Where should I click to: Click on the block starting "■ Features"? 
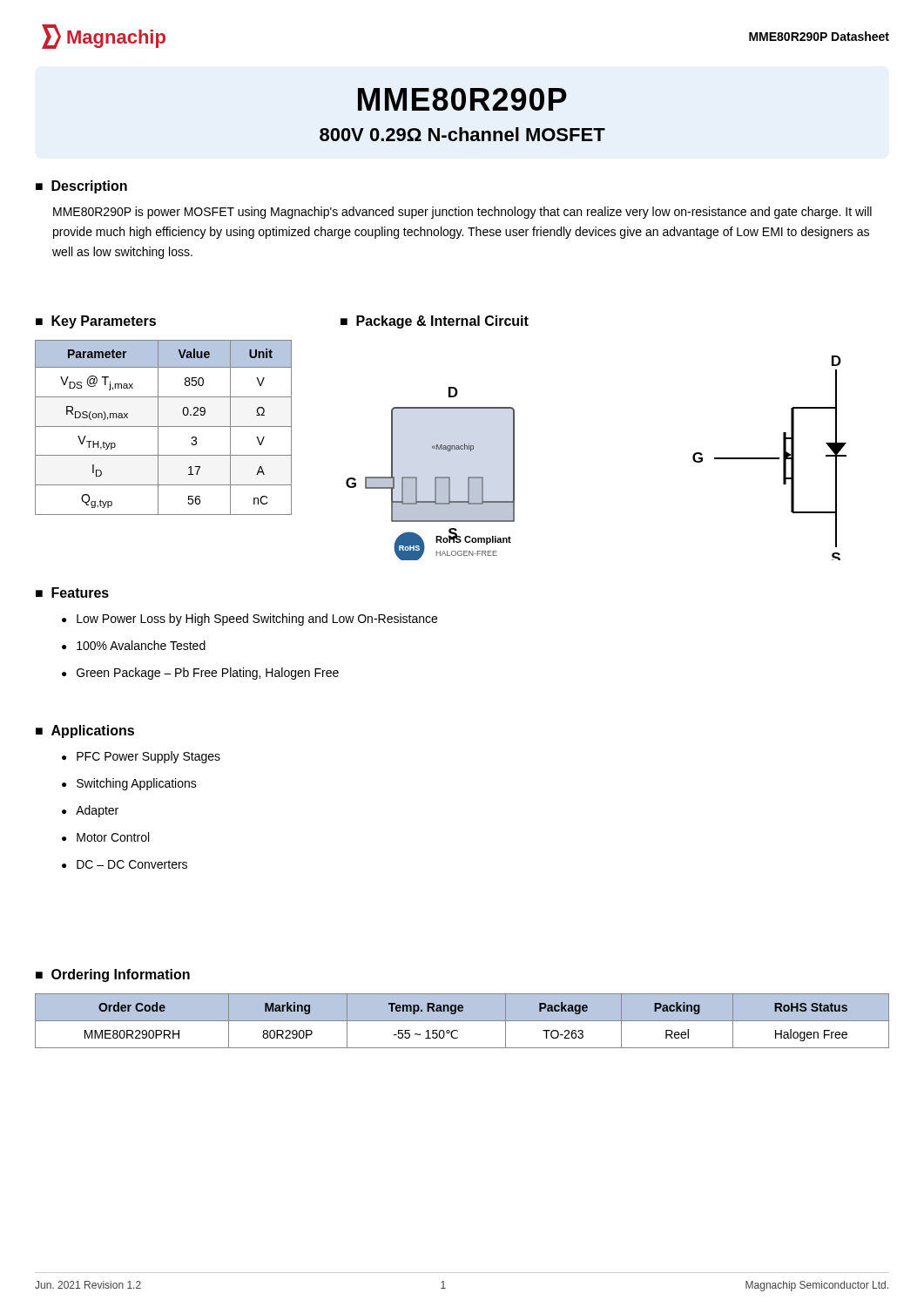coord(72,593)
